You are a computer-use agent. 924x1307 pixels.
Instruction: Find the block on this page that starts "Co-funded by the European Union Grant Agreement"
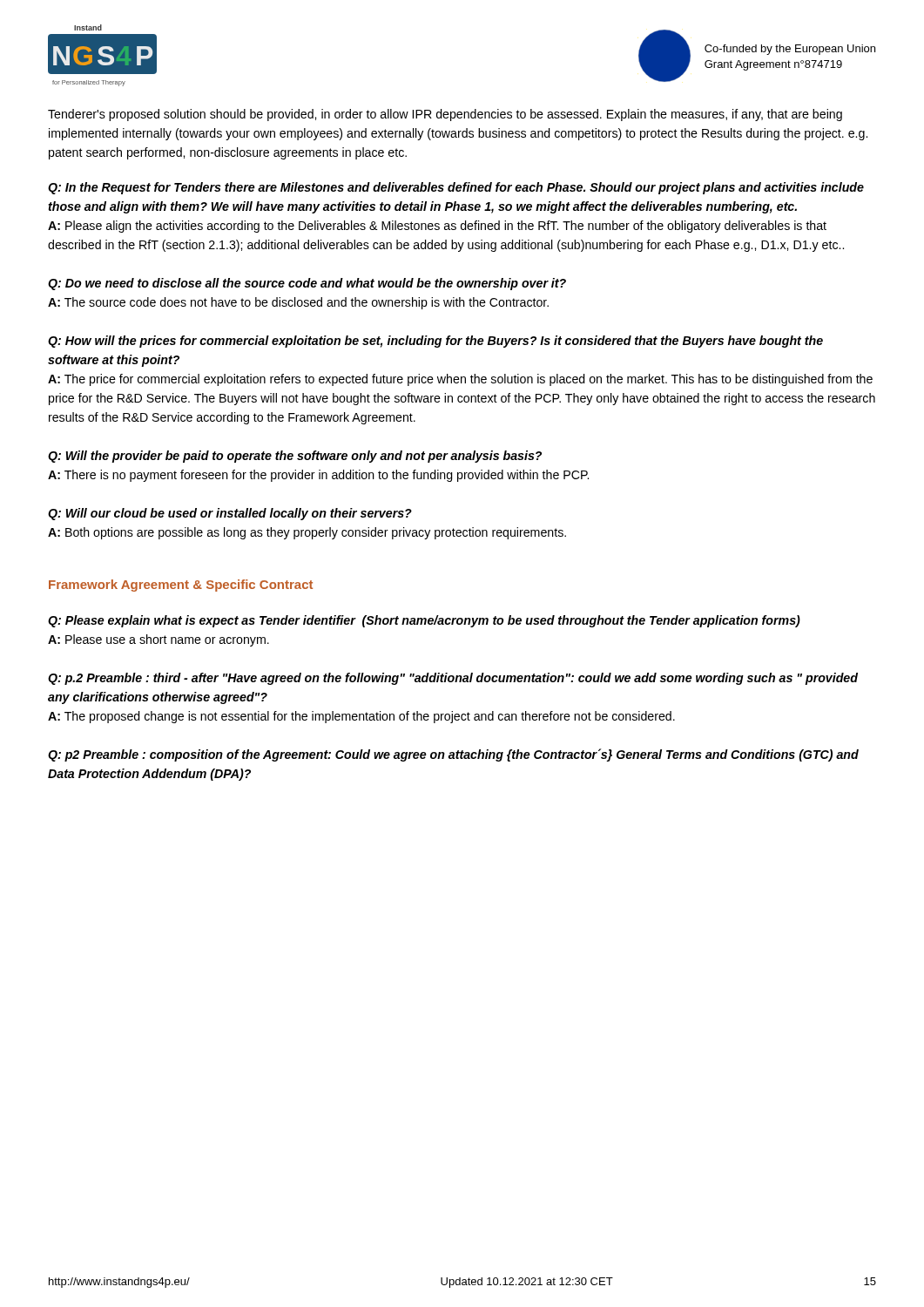coord(790,56)
